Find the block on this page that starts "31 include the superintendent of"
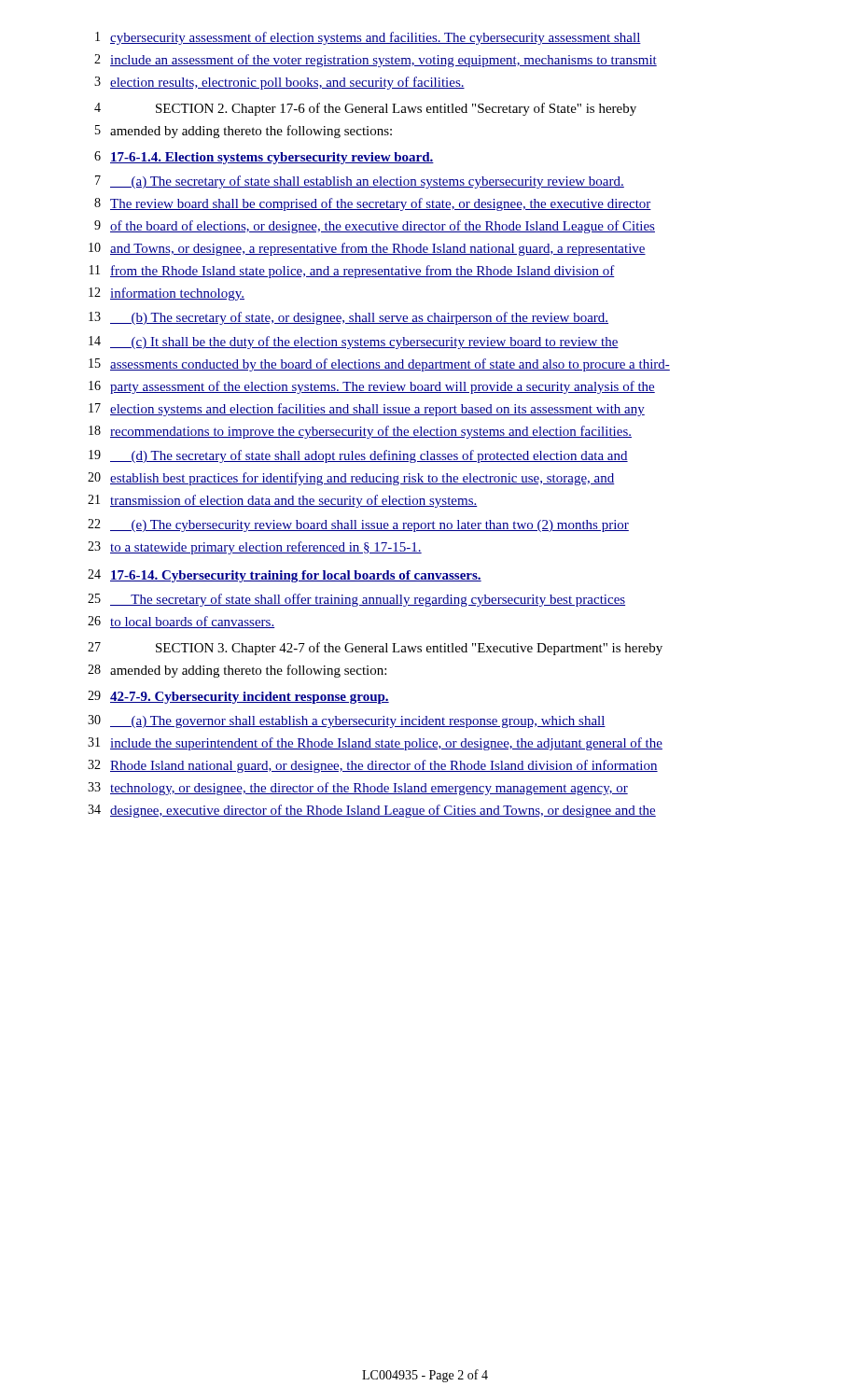 coord(434,744)
